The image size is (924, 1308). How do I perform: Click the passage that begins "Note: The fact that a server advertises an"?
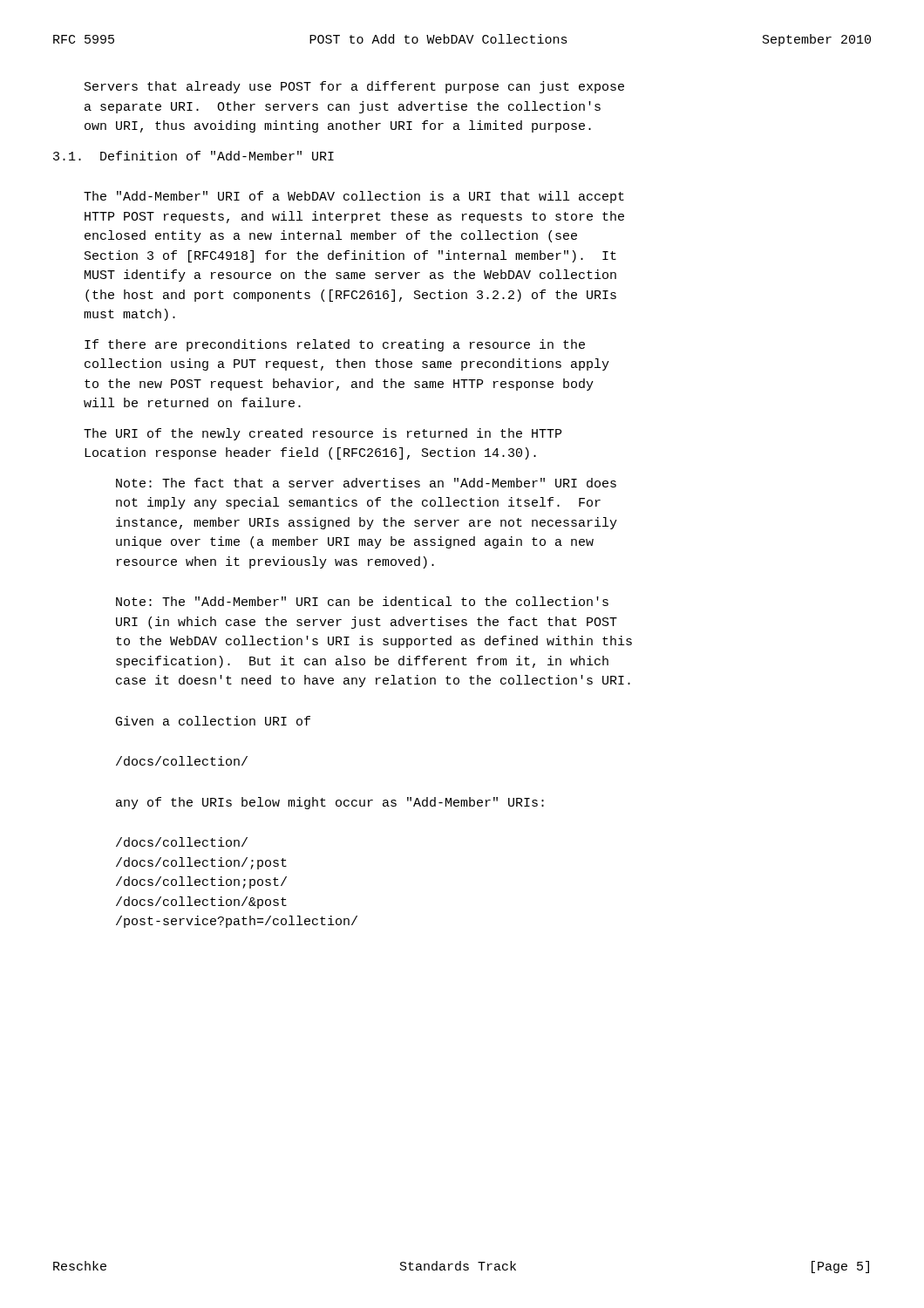pyautogui.click(x=366, y=523)
